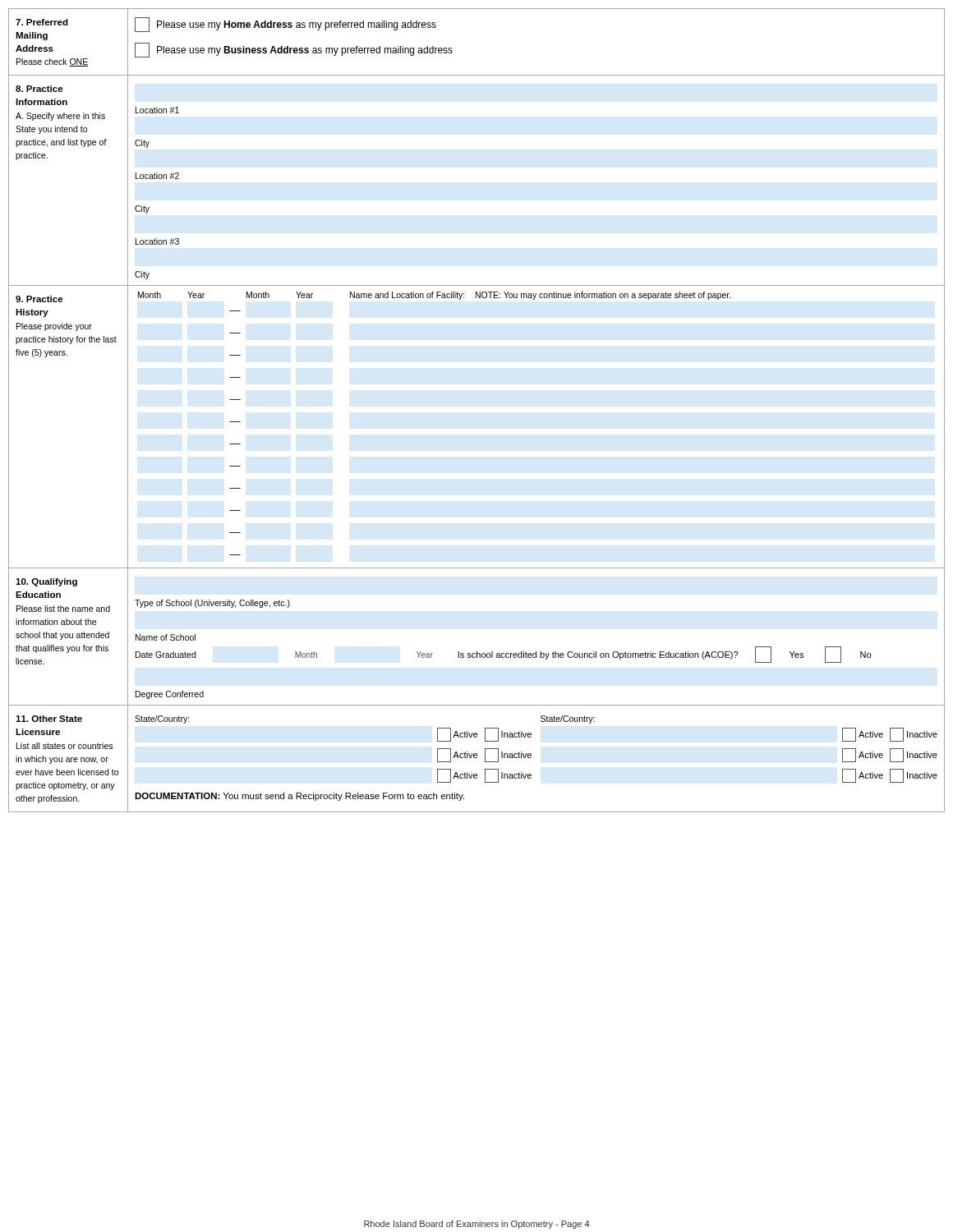Screen dimensions: 1232x953
Task: Select the block starting "7. PreferredMailingAddress Please check ONE"
Action: (52, 42)
